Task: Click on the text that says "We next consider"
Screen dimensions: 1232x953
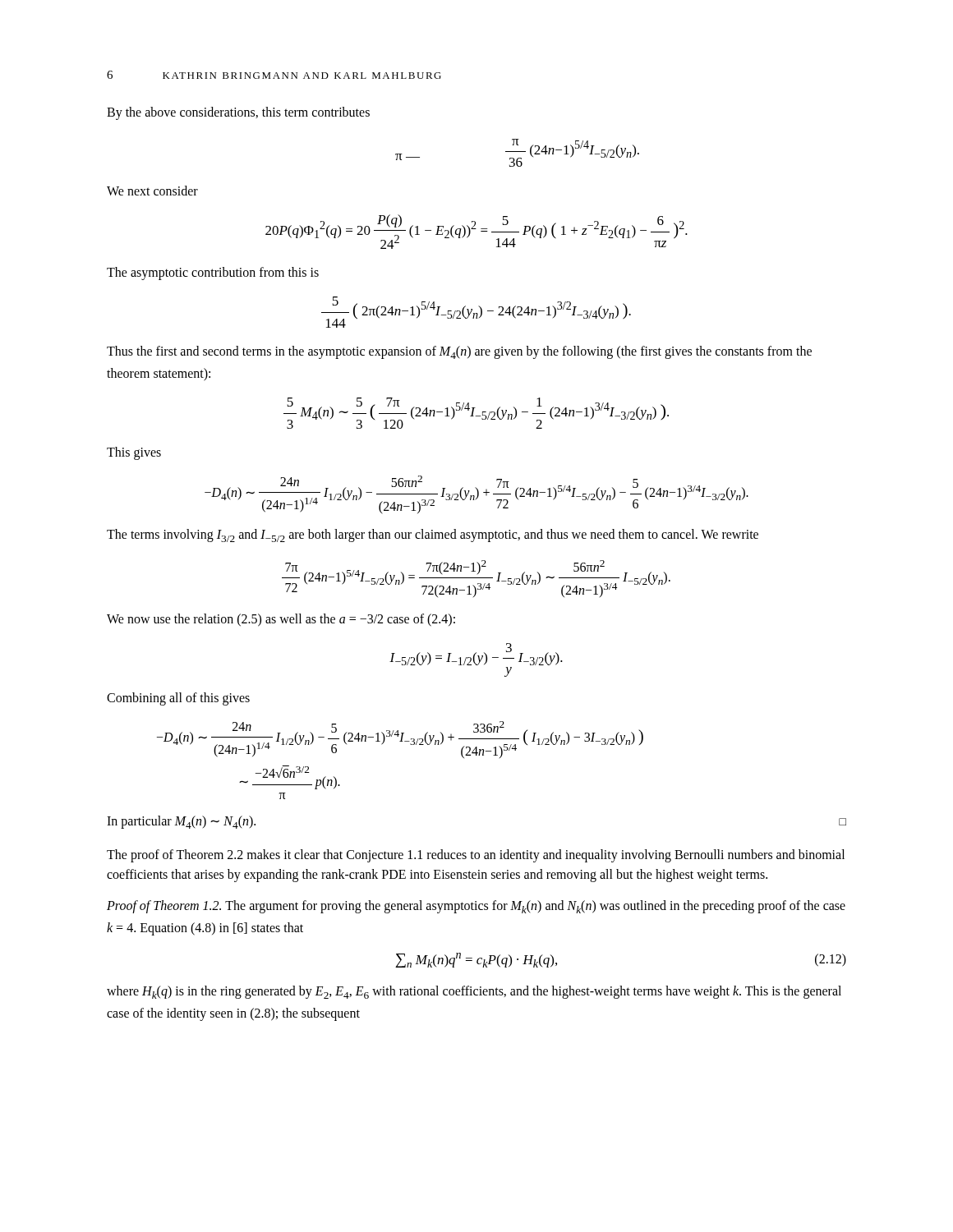Action: tap(152, 191)
